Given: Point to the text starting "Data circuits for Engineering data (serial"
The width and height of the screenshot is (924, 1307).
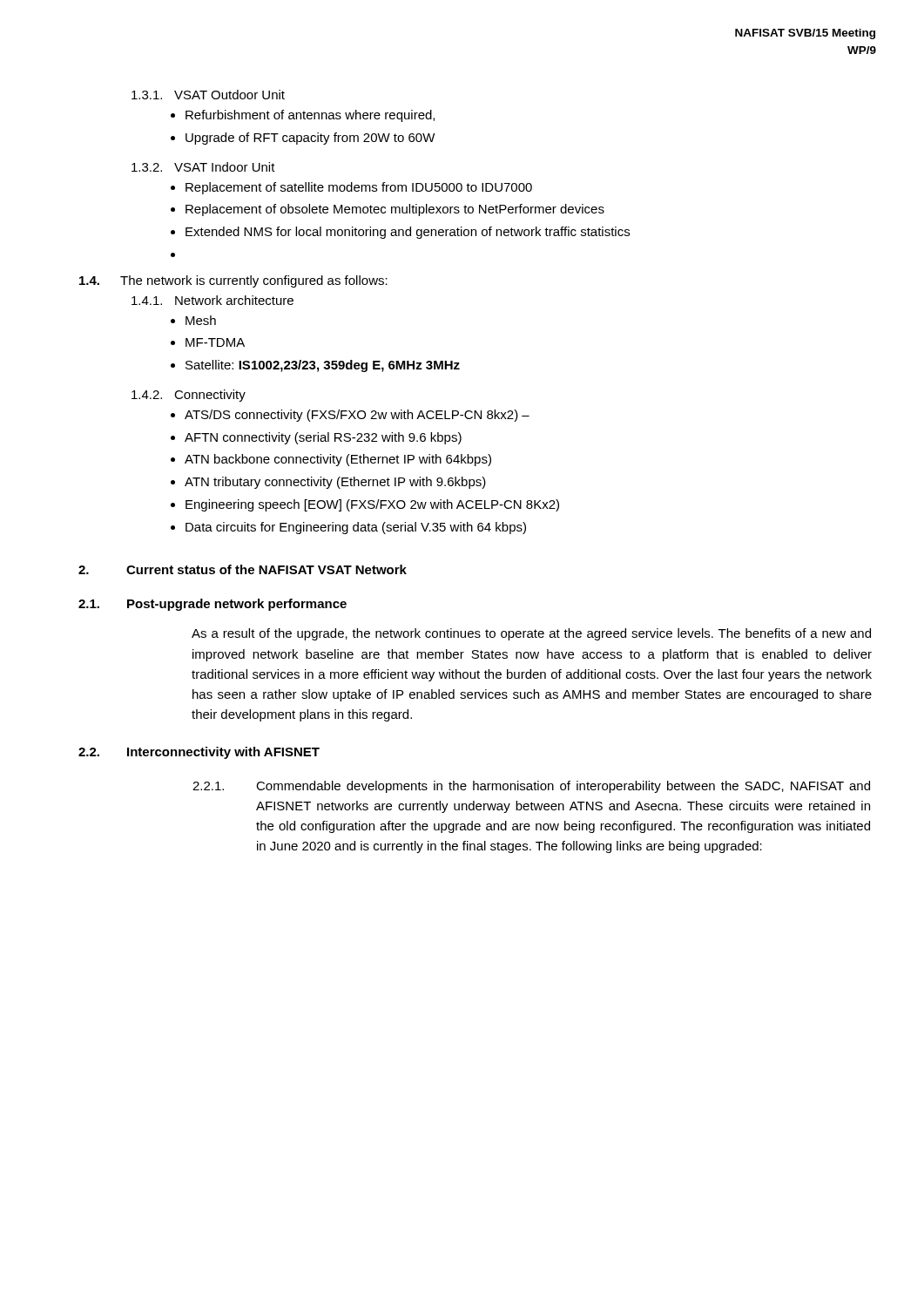Looking at the screenshot, I should 356,526.
